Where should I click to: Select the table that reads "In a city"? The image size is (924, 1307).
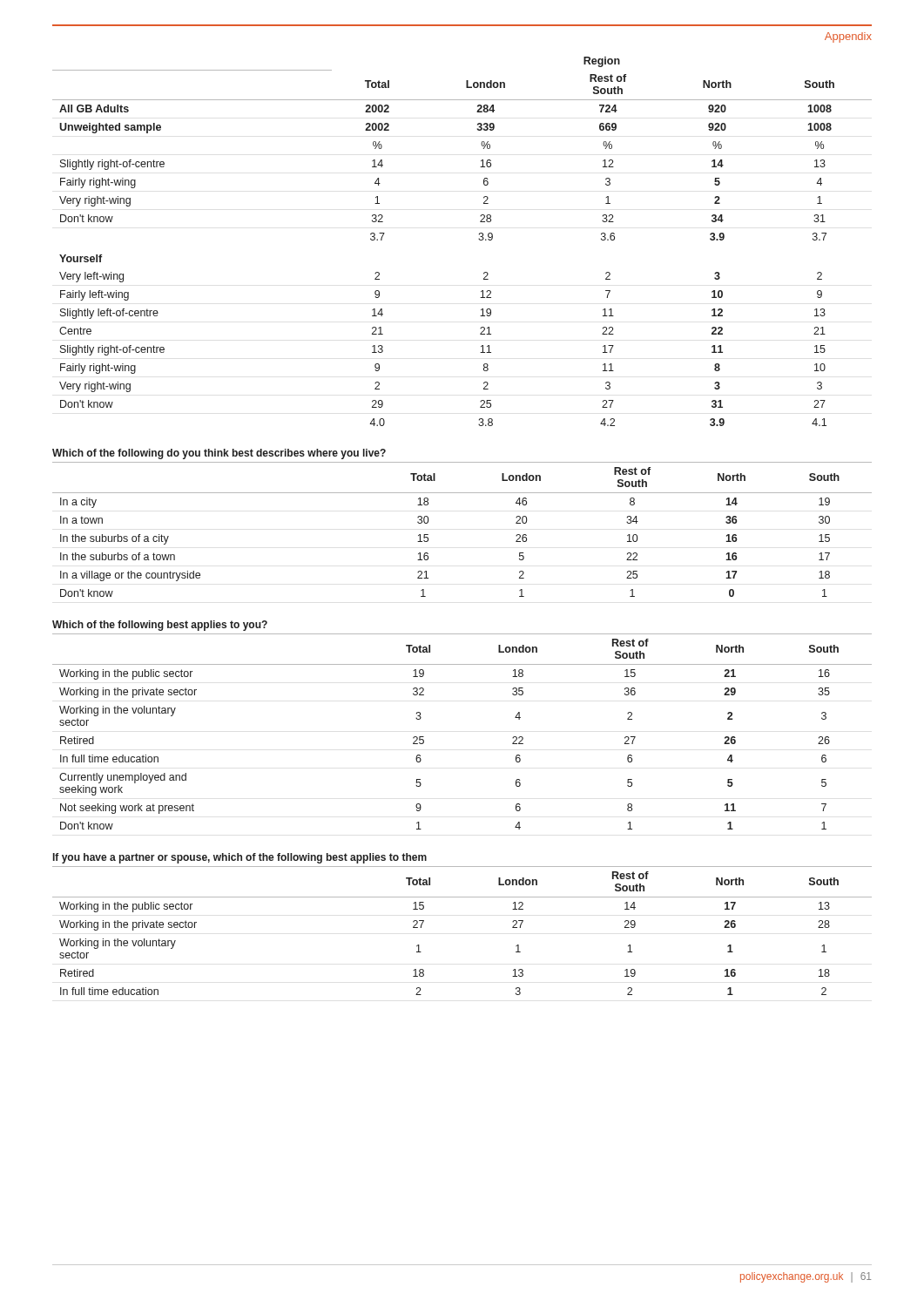click(462, 533)
